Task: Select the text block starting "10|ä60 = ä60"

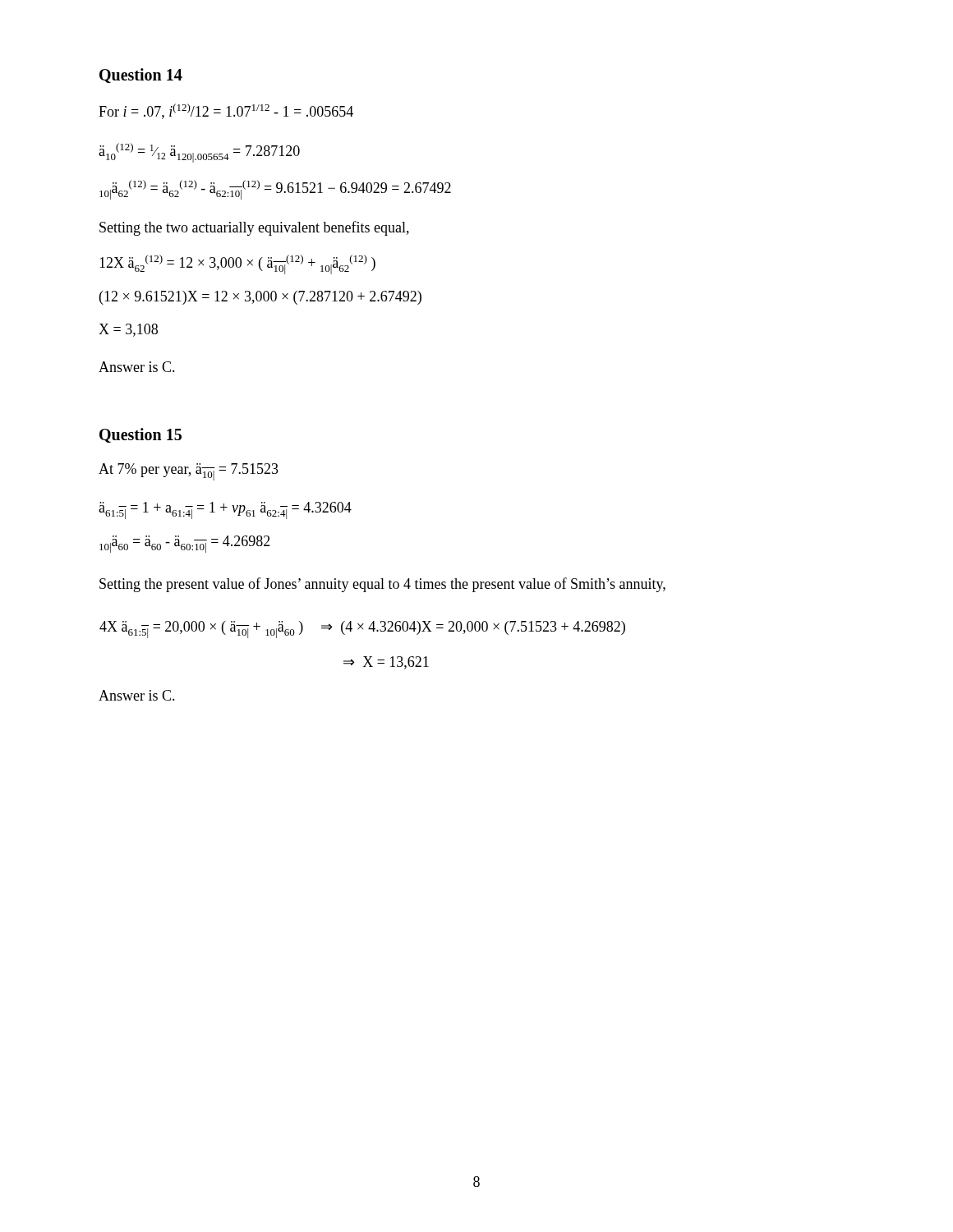Action: point(185,543)
